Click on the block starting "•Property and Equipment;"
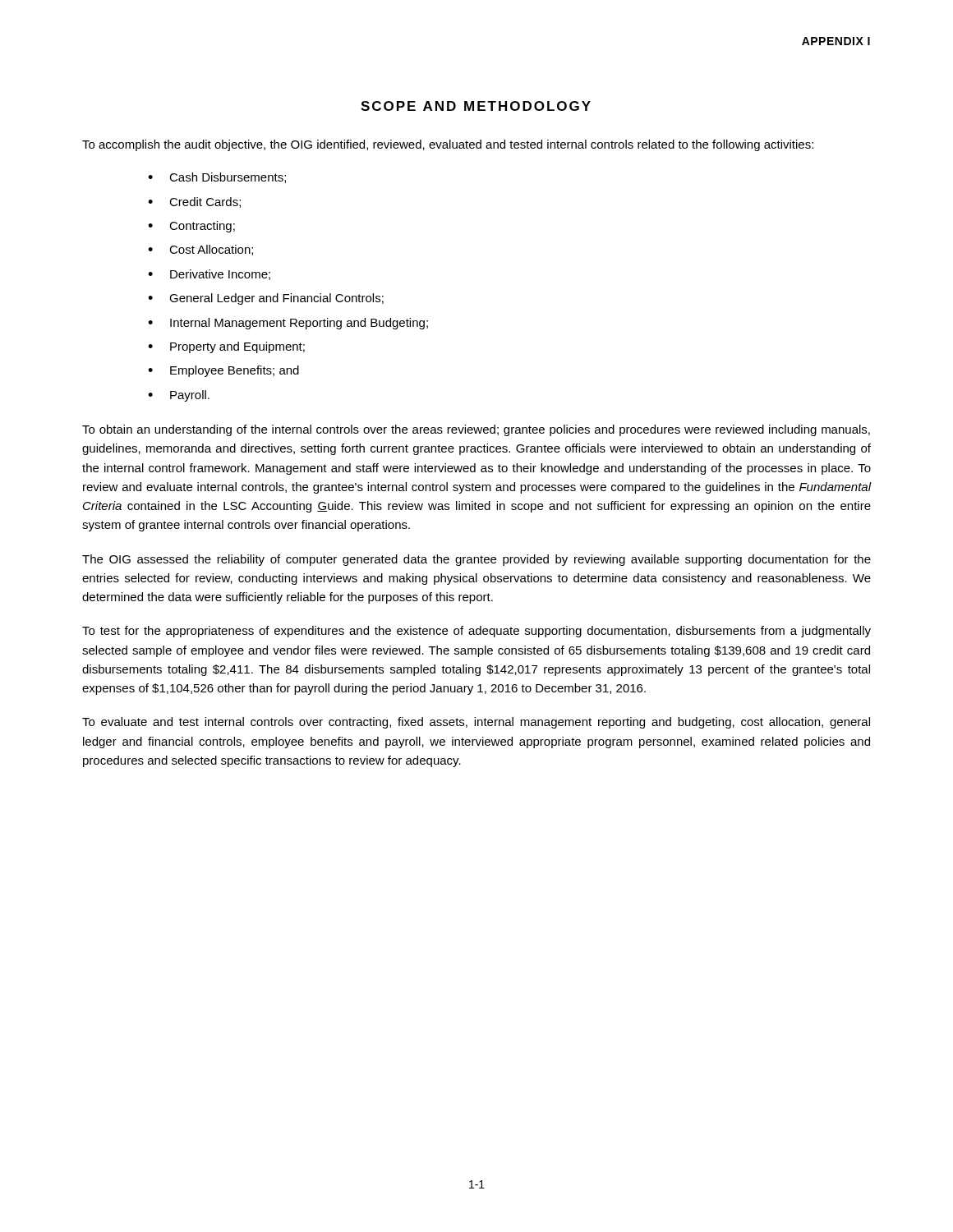The height and width of the screenshot is (1232, 953). point(227,347)
